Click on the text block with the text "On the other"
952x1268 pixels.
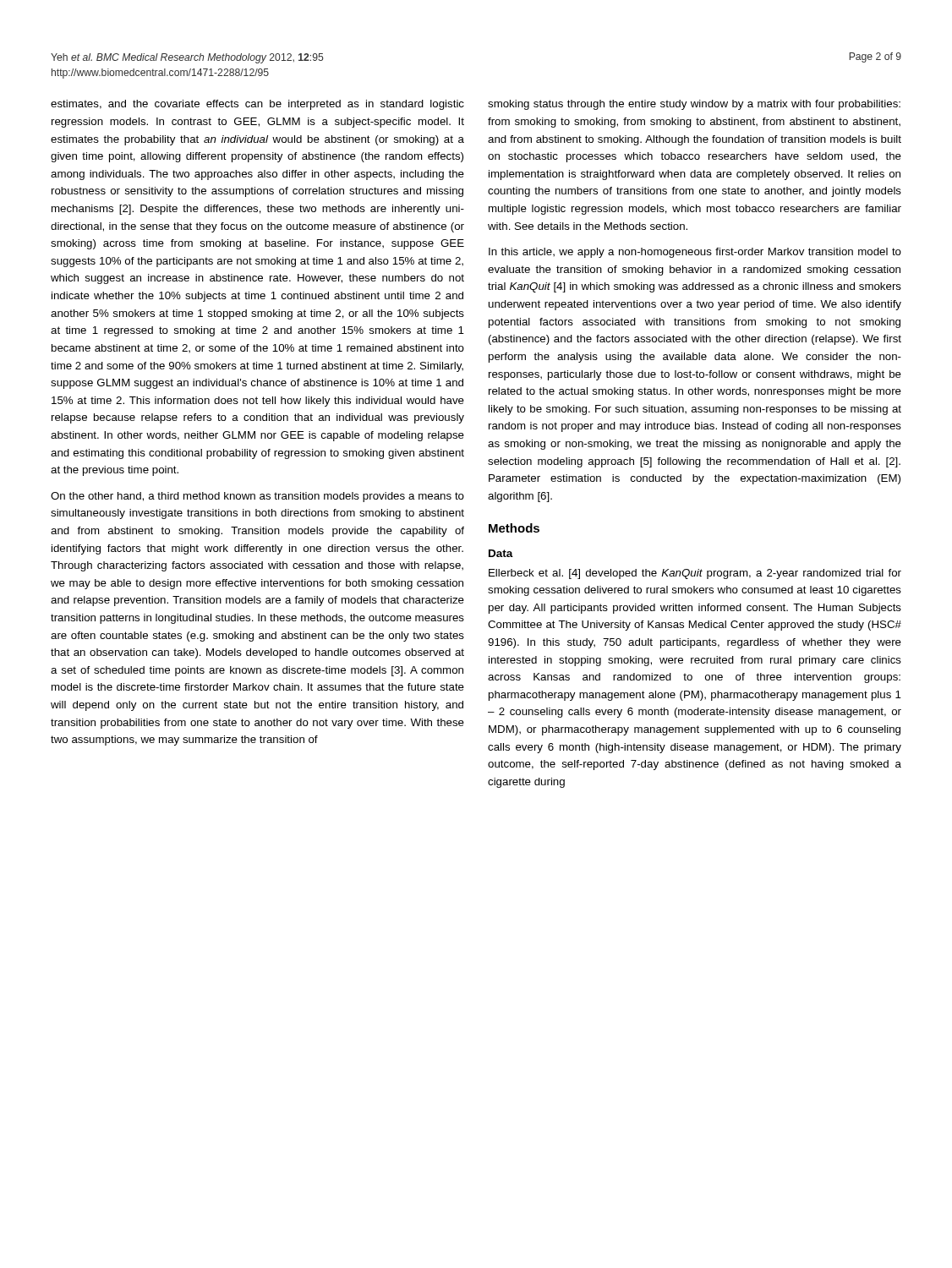[x=257, y=618]
